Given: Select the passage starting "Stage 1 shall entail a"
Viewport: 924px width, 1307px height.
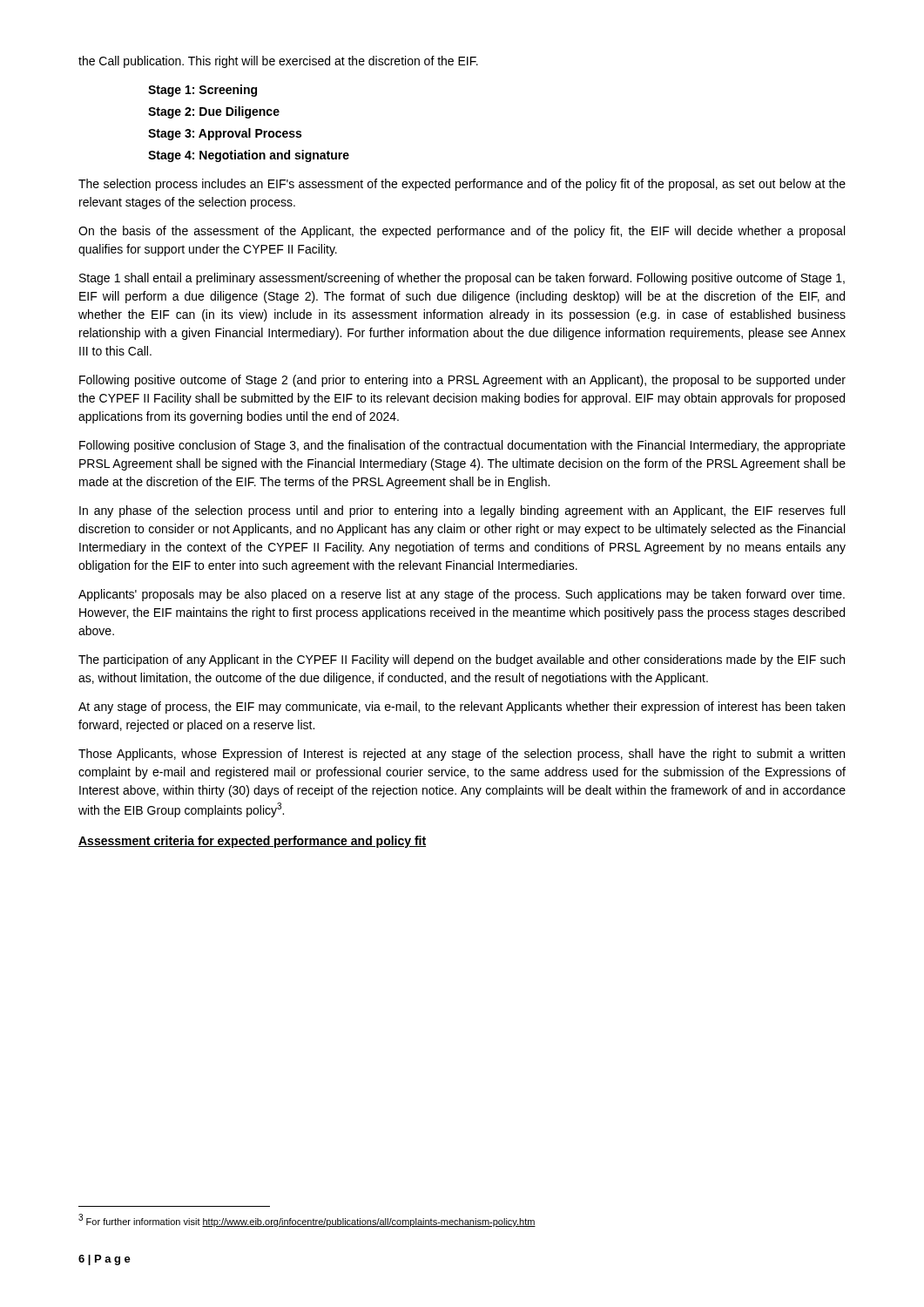Looking at the screenshot, I should coord(462,315).
